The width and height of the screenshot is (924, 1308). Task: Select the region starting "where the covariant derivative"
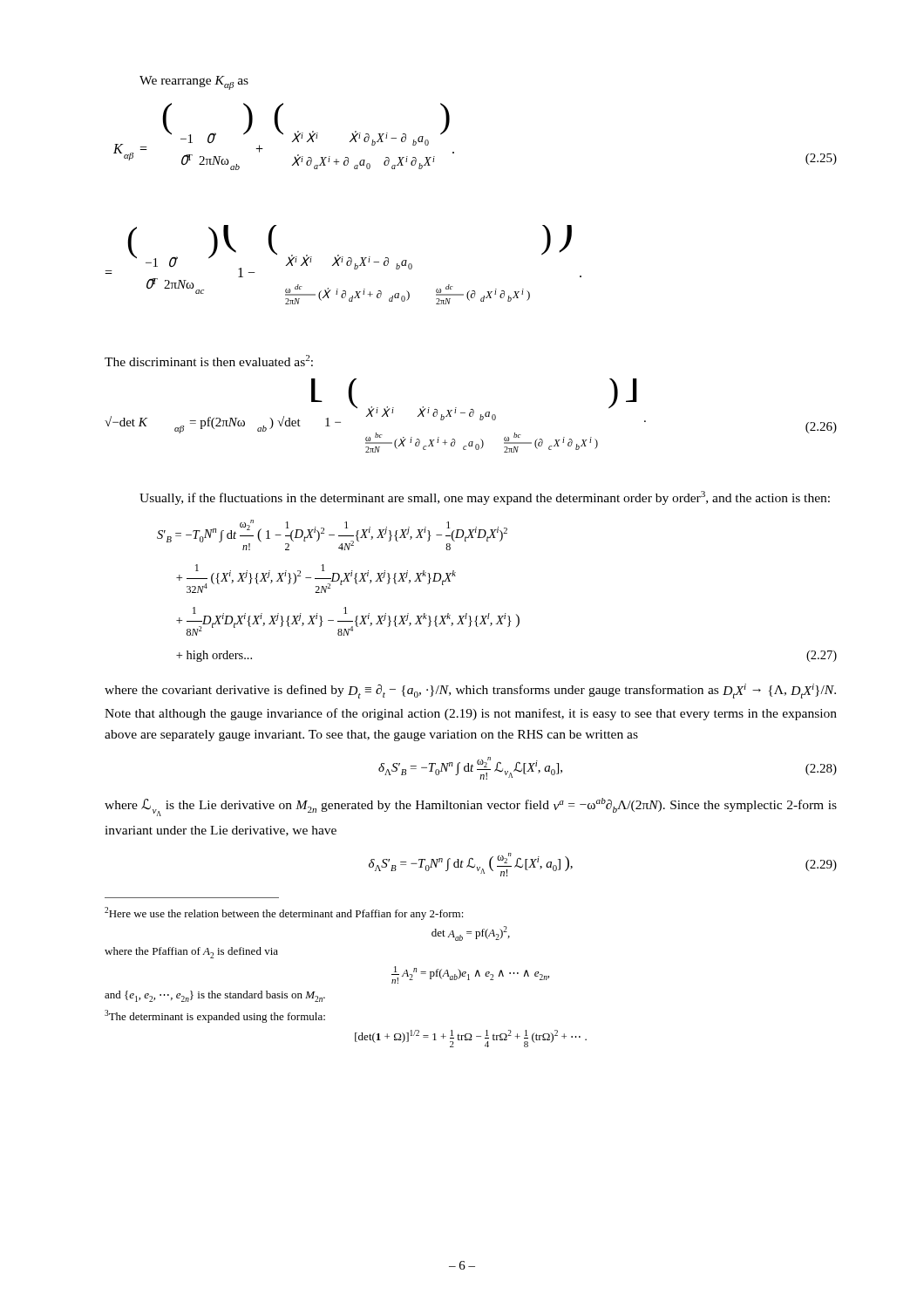471,711
